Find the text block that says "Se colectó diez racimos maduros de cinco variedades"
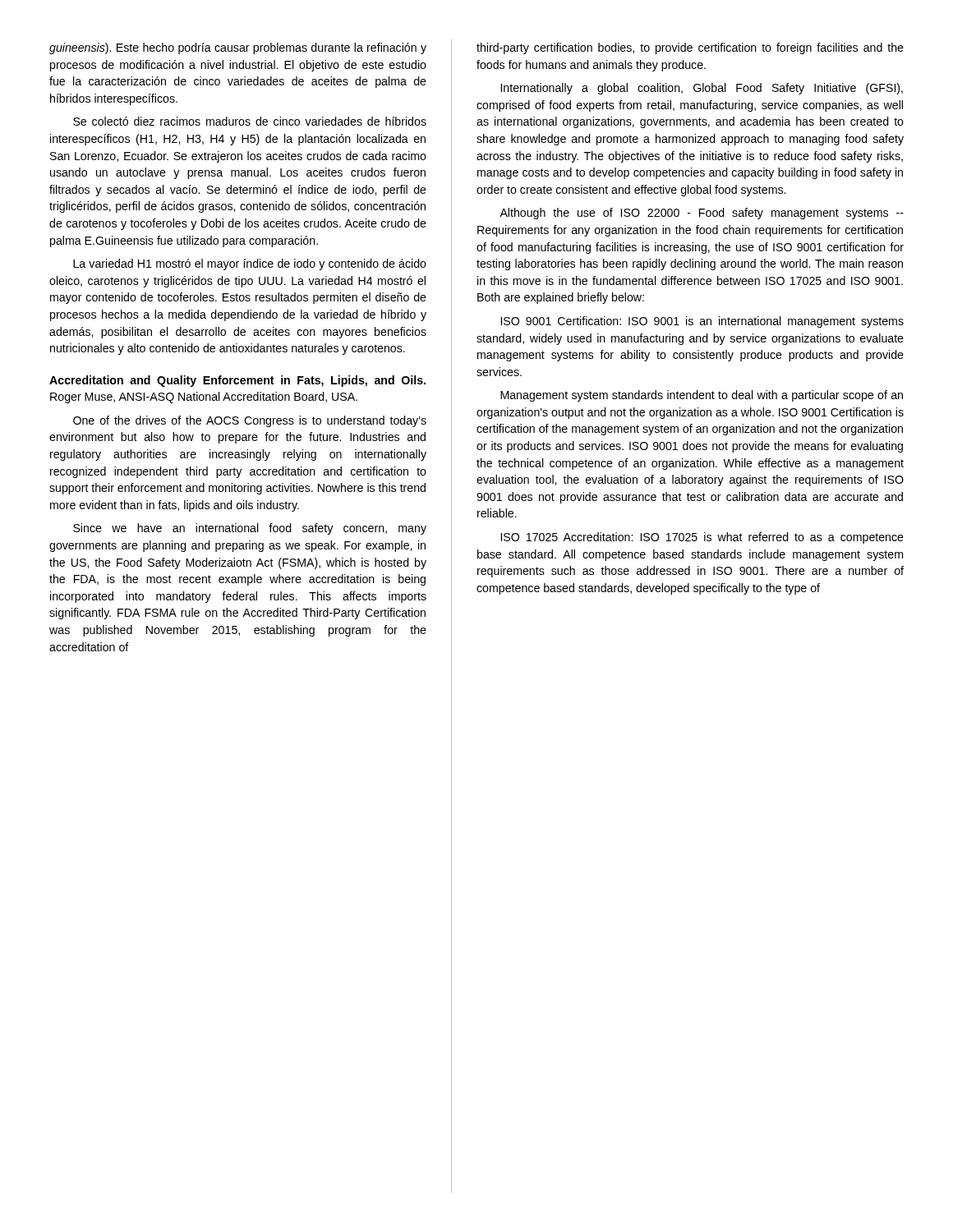The image size is (953, 1232). coord(238,181)
